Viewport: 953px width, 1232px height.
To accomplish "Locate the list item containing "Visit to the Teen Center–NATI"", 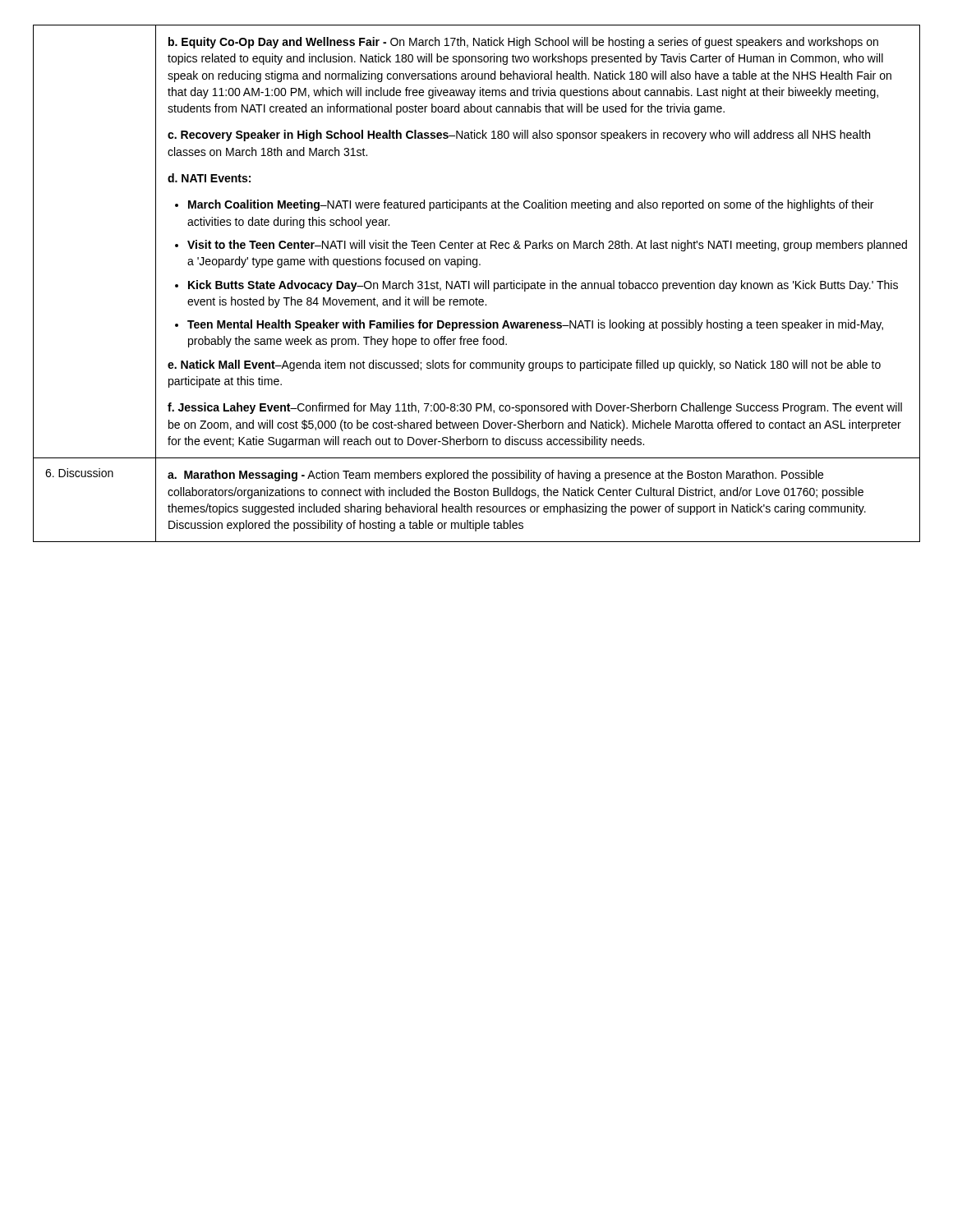I will [x=547, y=253].
